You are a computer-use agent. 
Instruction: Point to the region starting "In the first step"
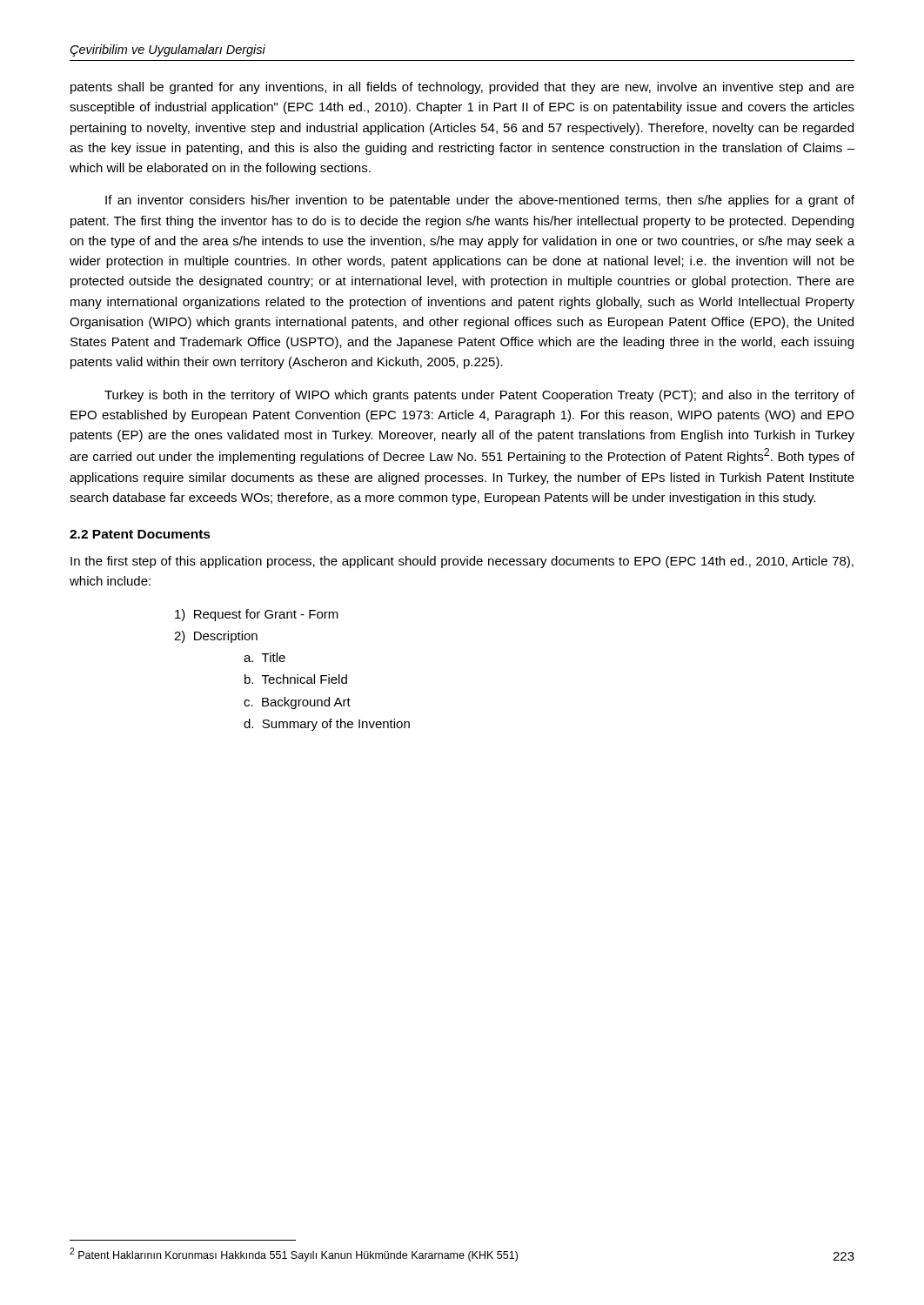pyautogui.click(x=462, y=571)
